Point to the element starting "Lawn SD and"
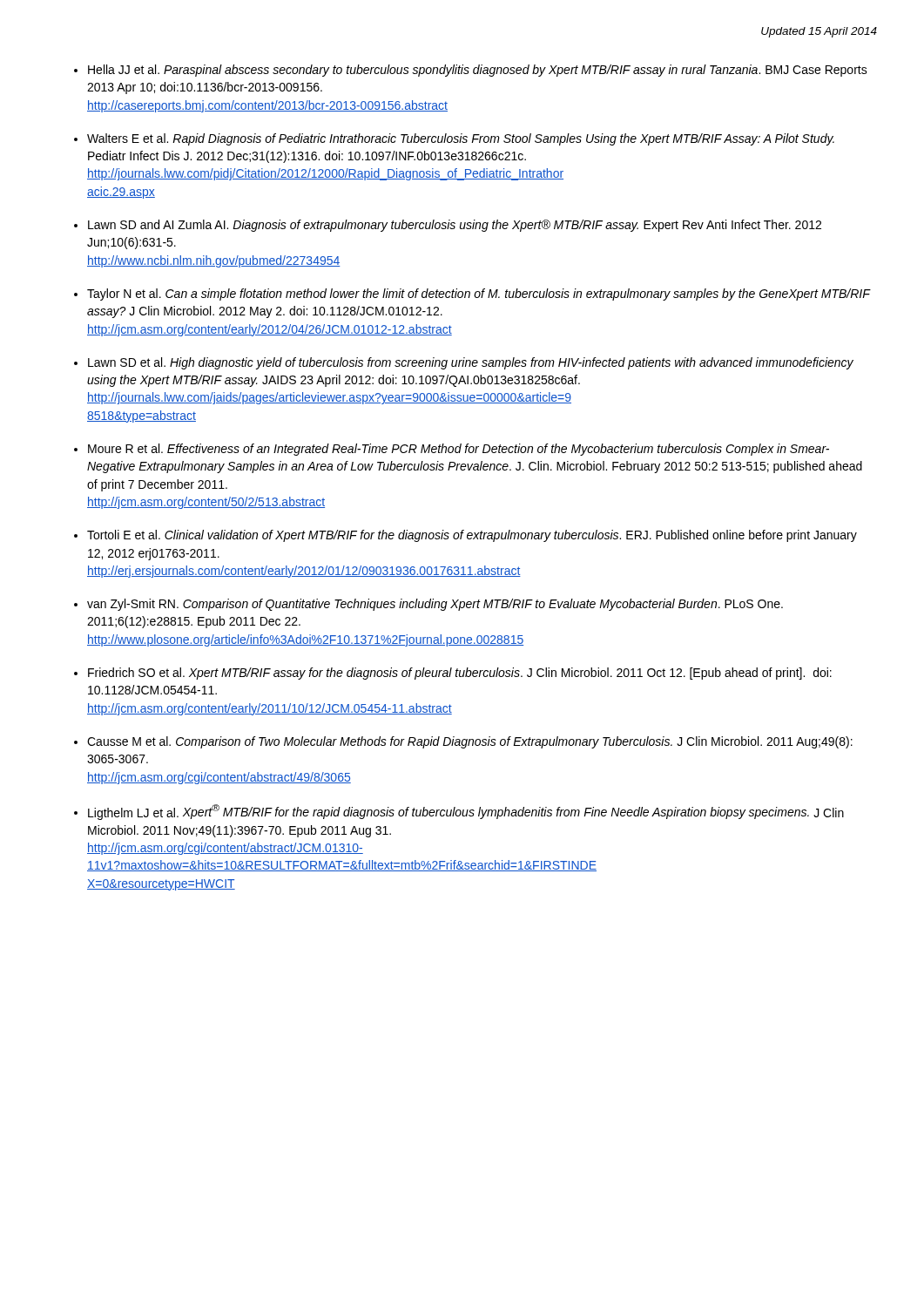The image size is (924, 1307). 455,226
